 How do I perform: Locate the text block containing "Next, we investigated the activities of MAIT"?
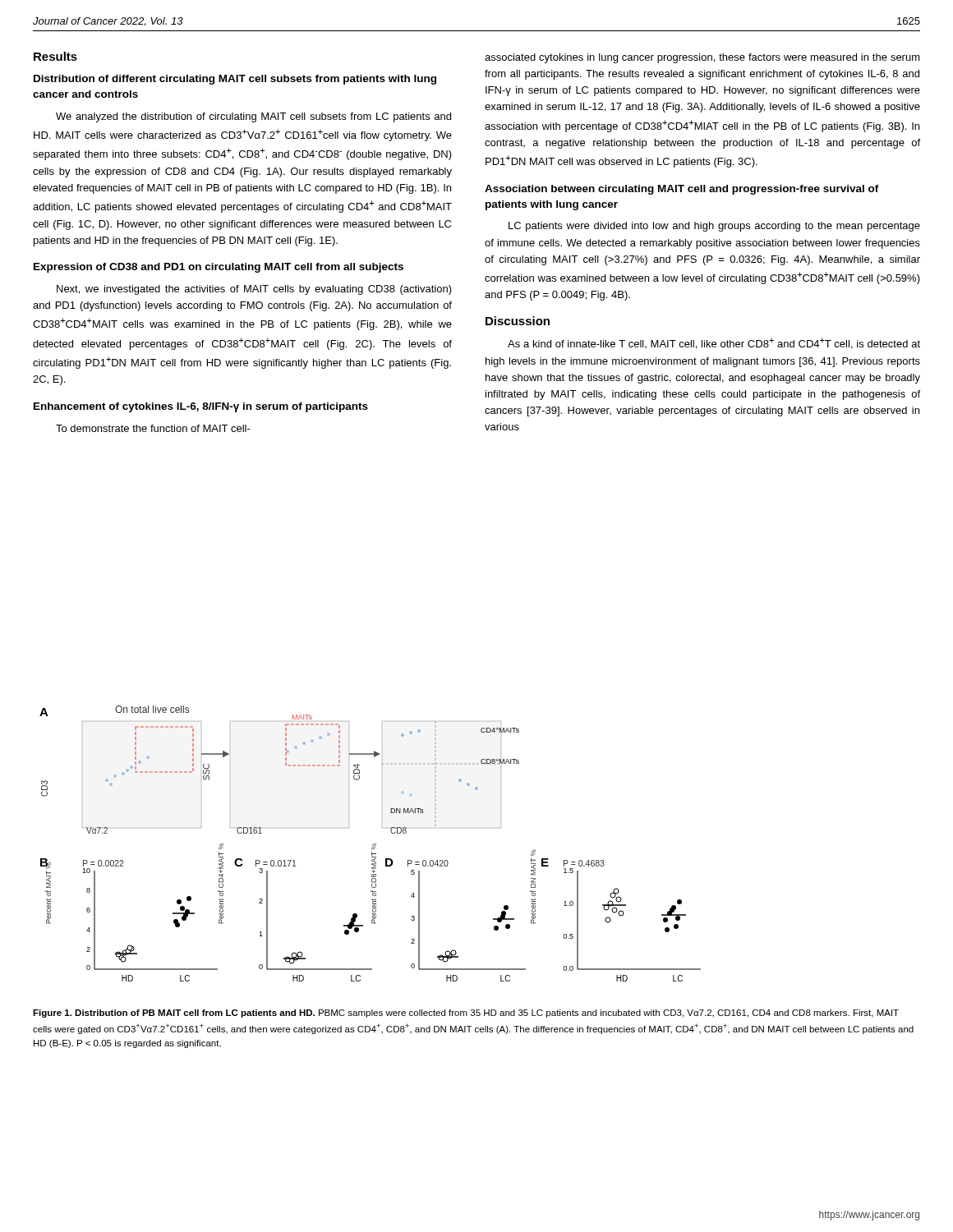tap(242, 334)
